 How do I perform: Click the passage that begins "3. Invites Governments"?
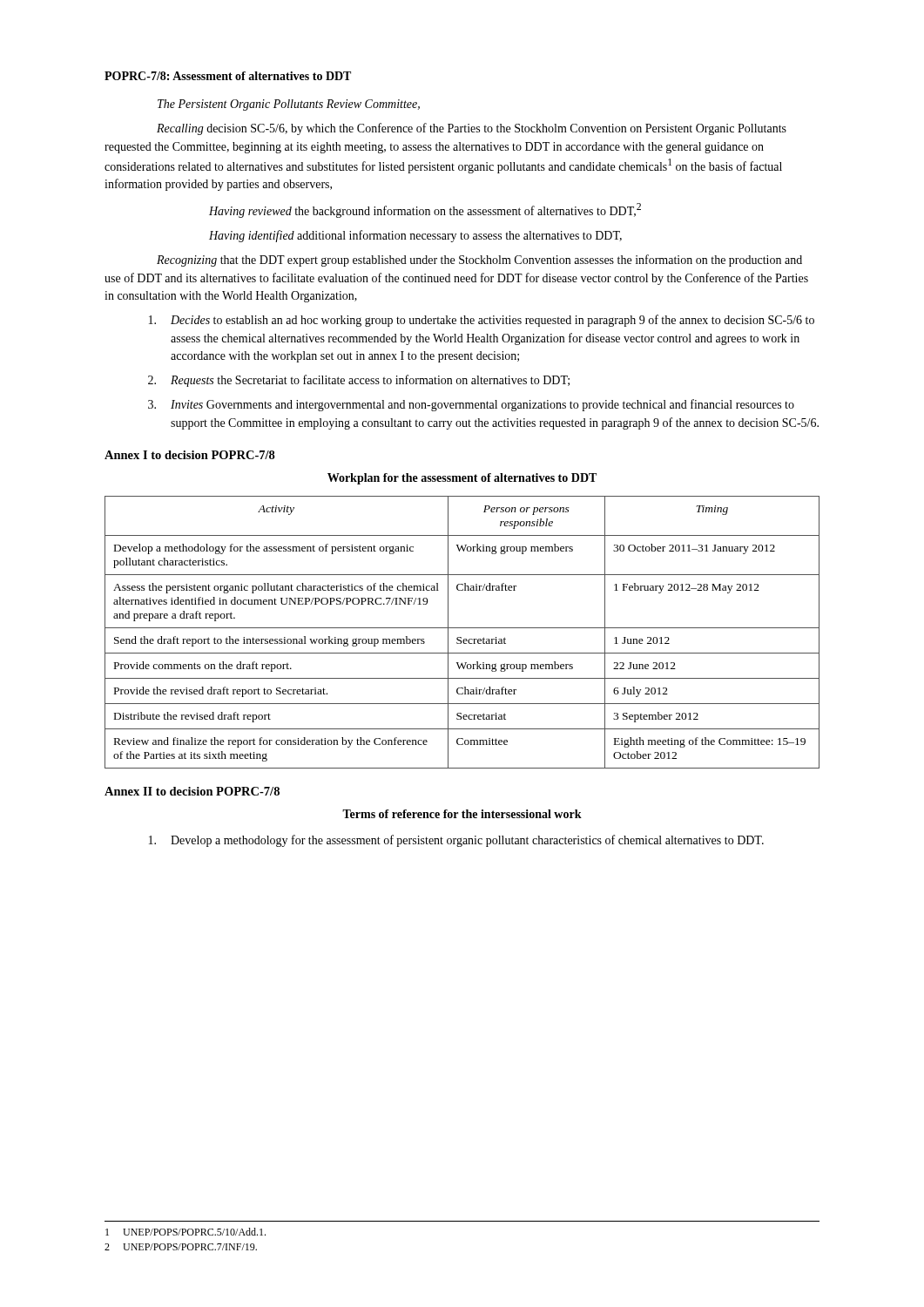[462, 415]
